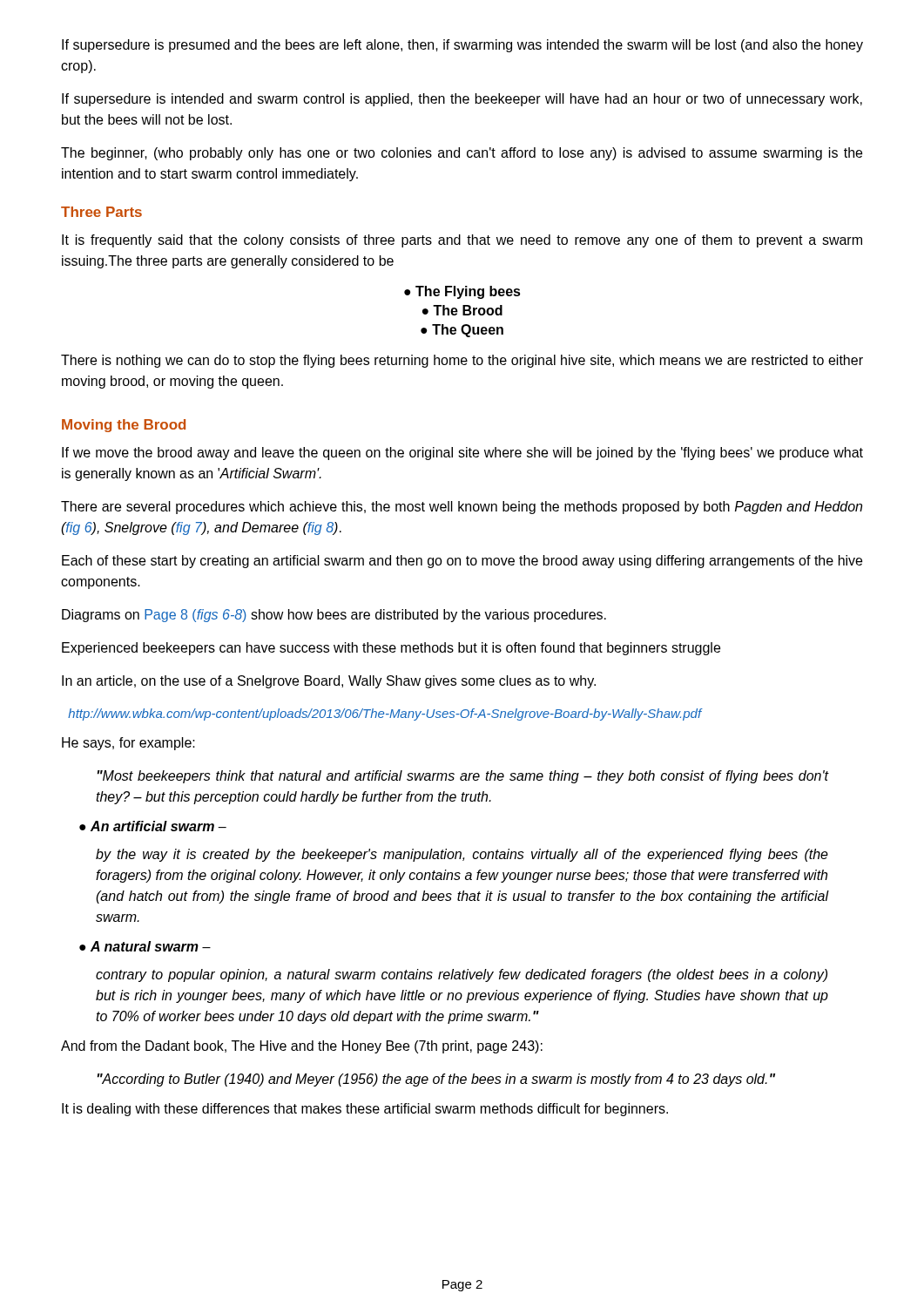This screenshot has width=924, height=1307.
Task: Find the text block that reads ""According to Butler (1940)"
Action: 462,1079
